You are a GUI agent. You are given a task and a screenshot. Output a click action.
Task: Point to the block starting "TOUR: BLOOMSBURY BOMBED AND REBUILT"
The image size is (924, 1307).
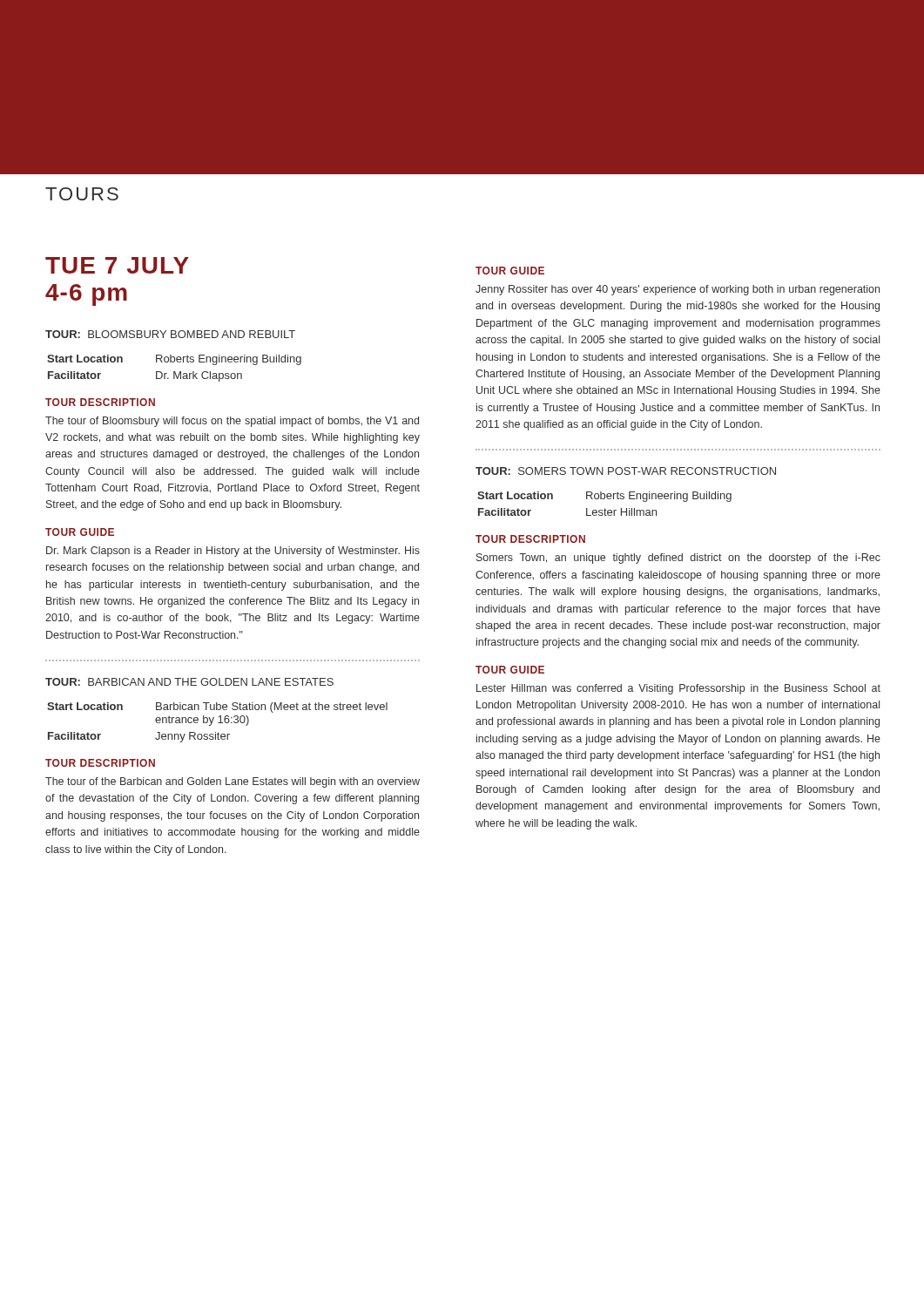point(170,334)
